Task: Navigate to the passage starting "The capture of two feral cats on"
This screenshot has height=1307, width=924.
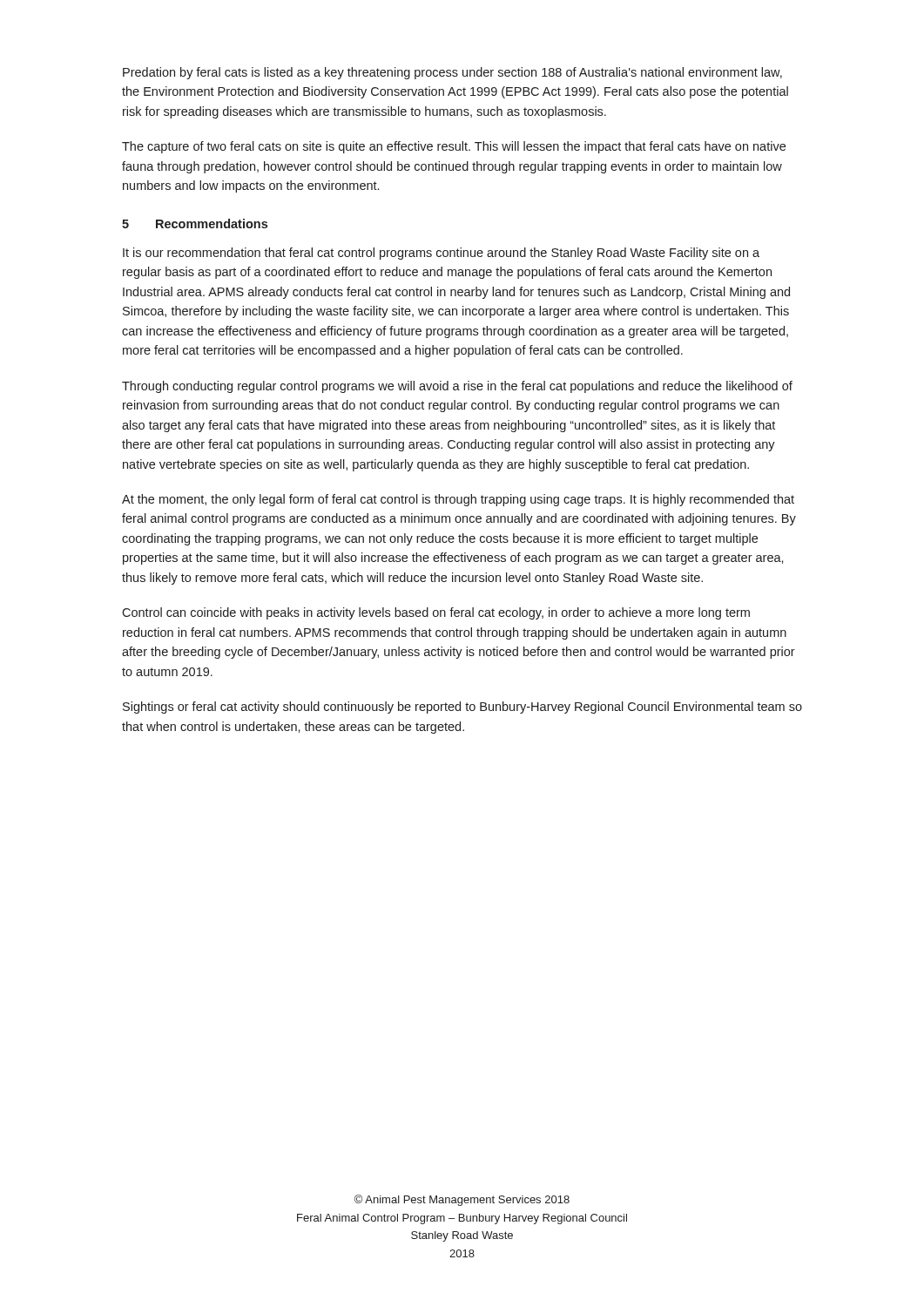Action: 454,166
